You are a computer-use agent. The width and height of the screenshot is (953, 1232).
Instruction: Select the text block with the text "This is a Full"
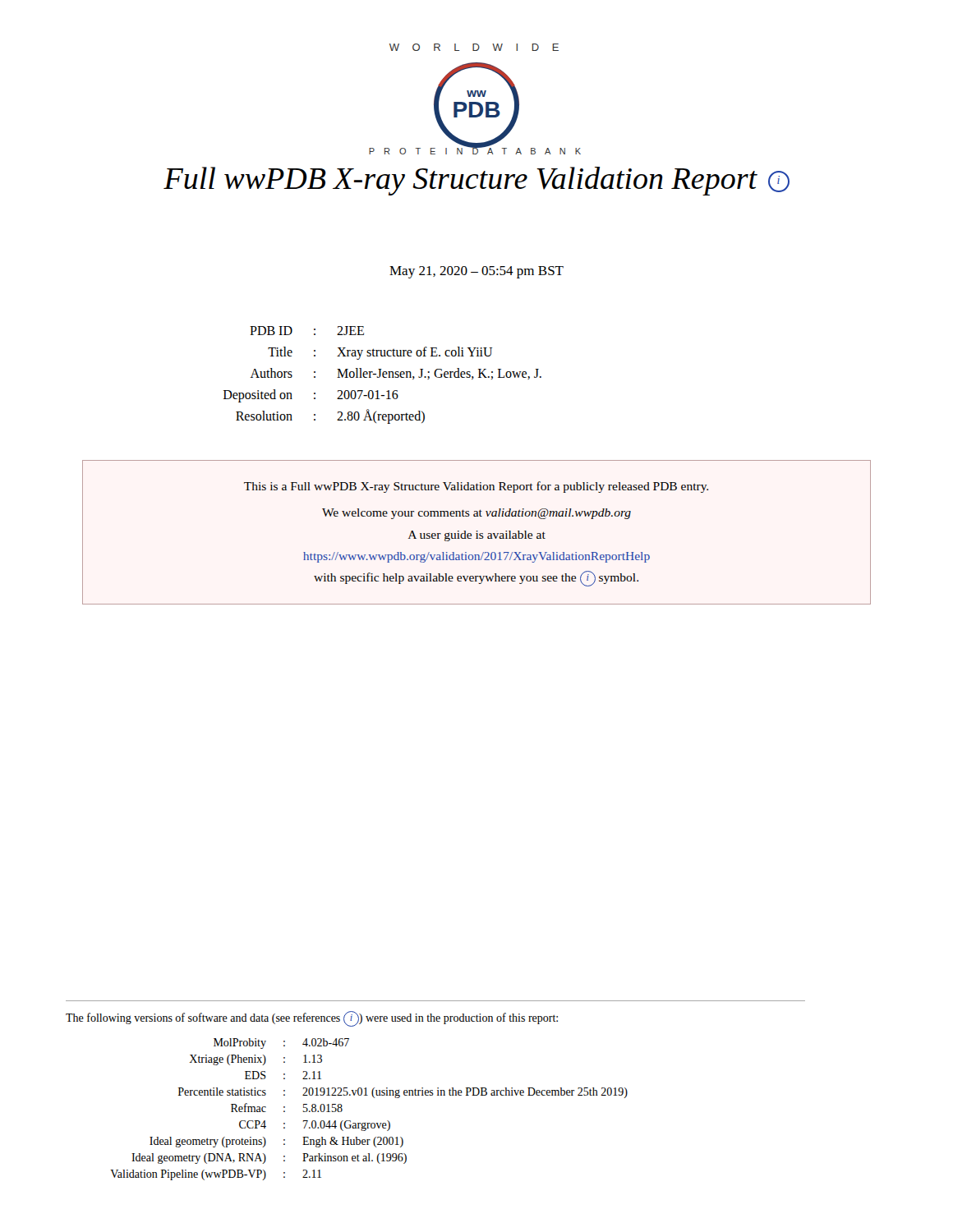point(476,532)
